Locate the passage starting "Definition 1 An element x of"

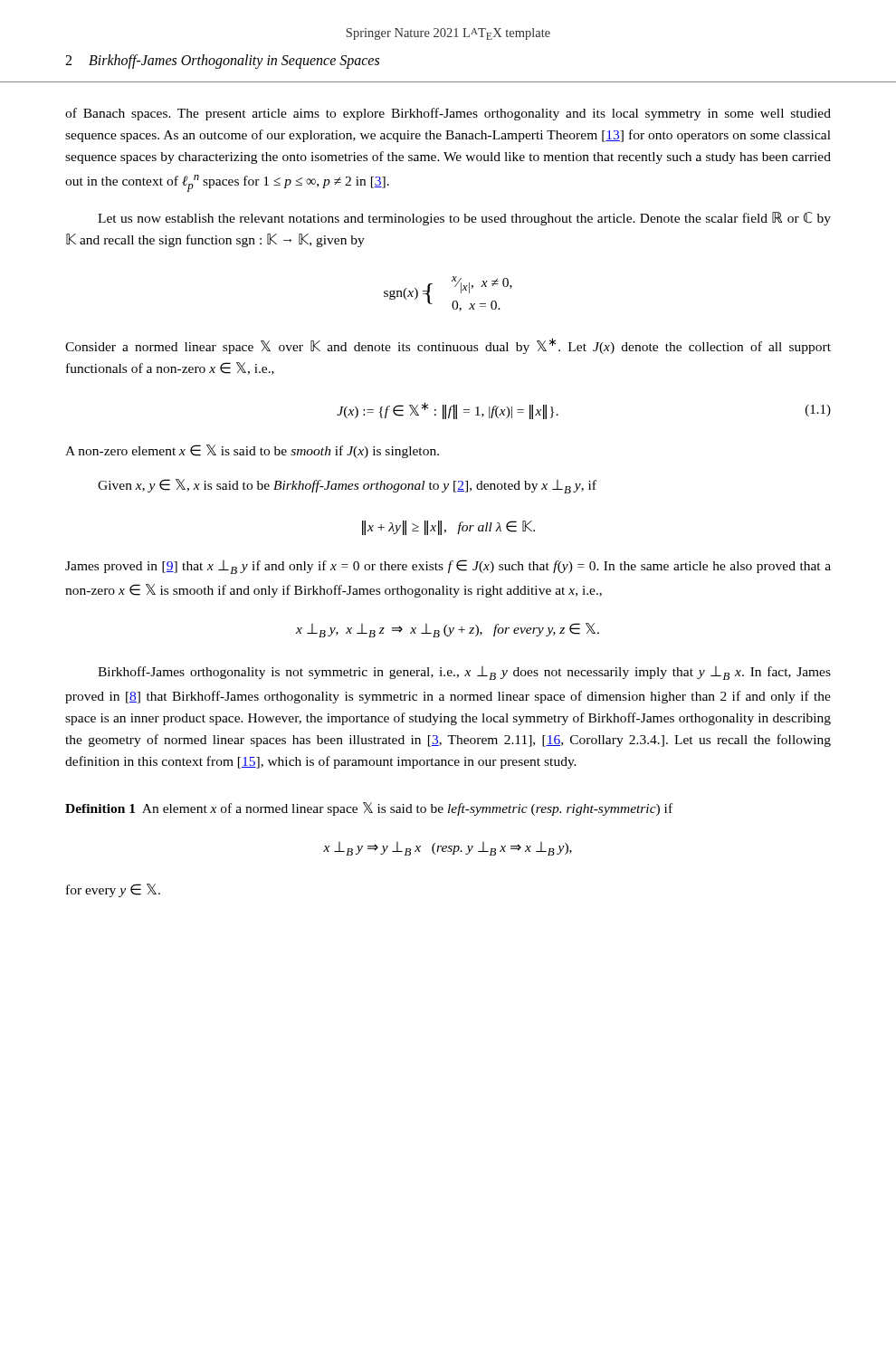click(x=448, y=809)
